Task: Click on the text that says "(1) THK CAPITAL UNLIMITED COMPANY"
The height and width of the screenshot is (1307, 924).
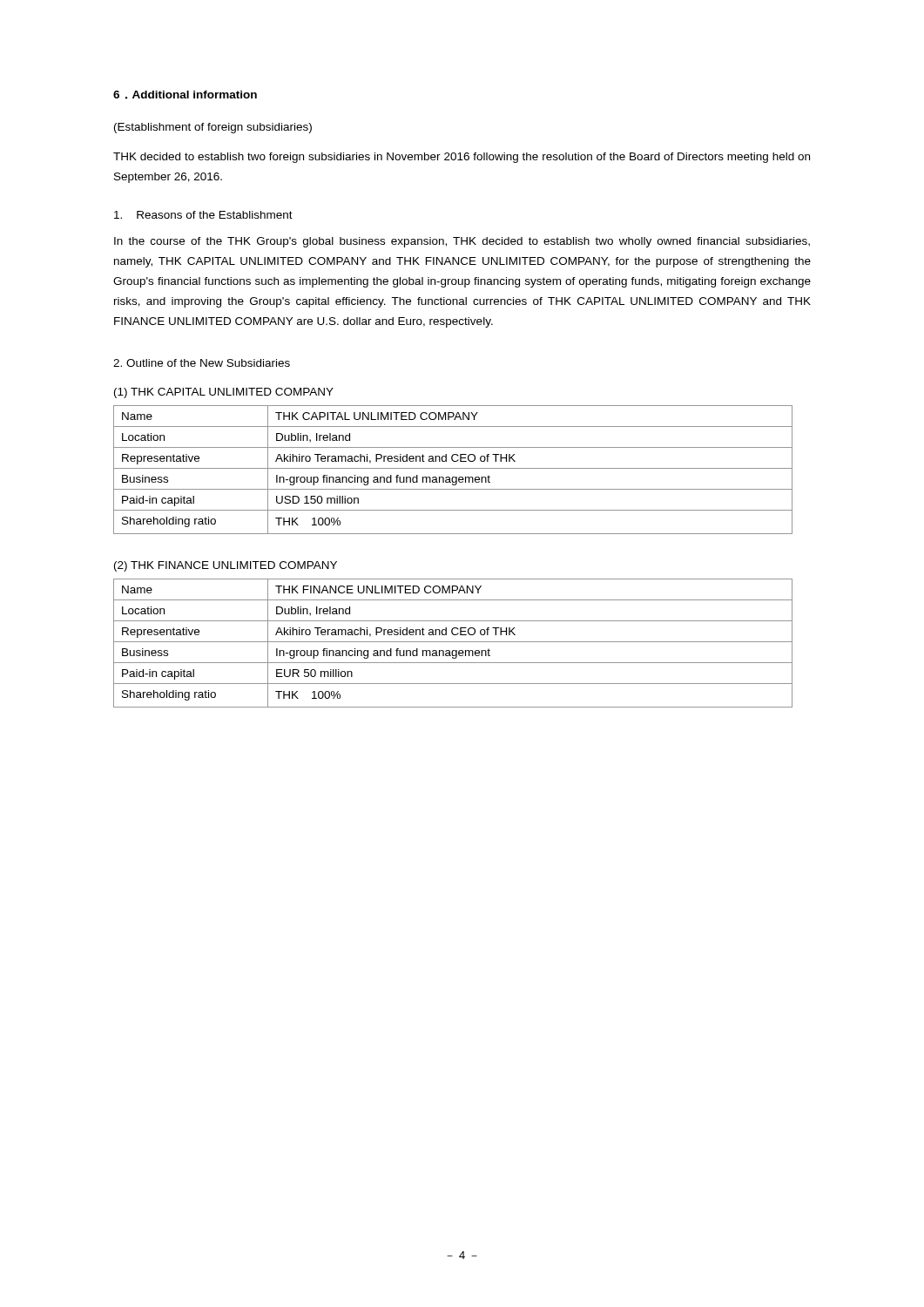Action: [x=223, y=391]
